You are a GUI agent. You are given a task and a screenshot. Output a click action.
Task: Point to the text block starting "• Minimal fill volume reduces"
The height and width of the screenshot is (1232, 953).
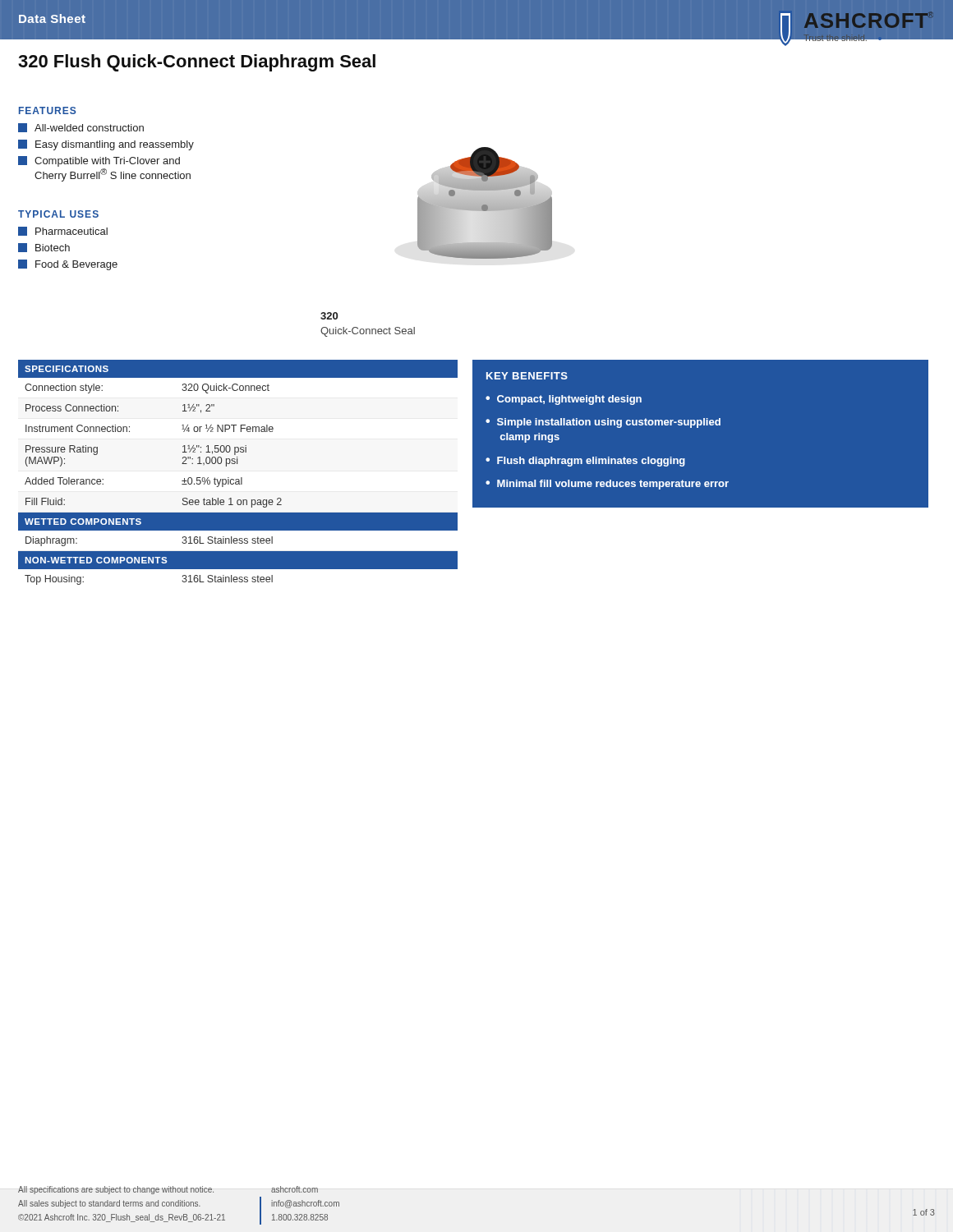pos(607,484)
